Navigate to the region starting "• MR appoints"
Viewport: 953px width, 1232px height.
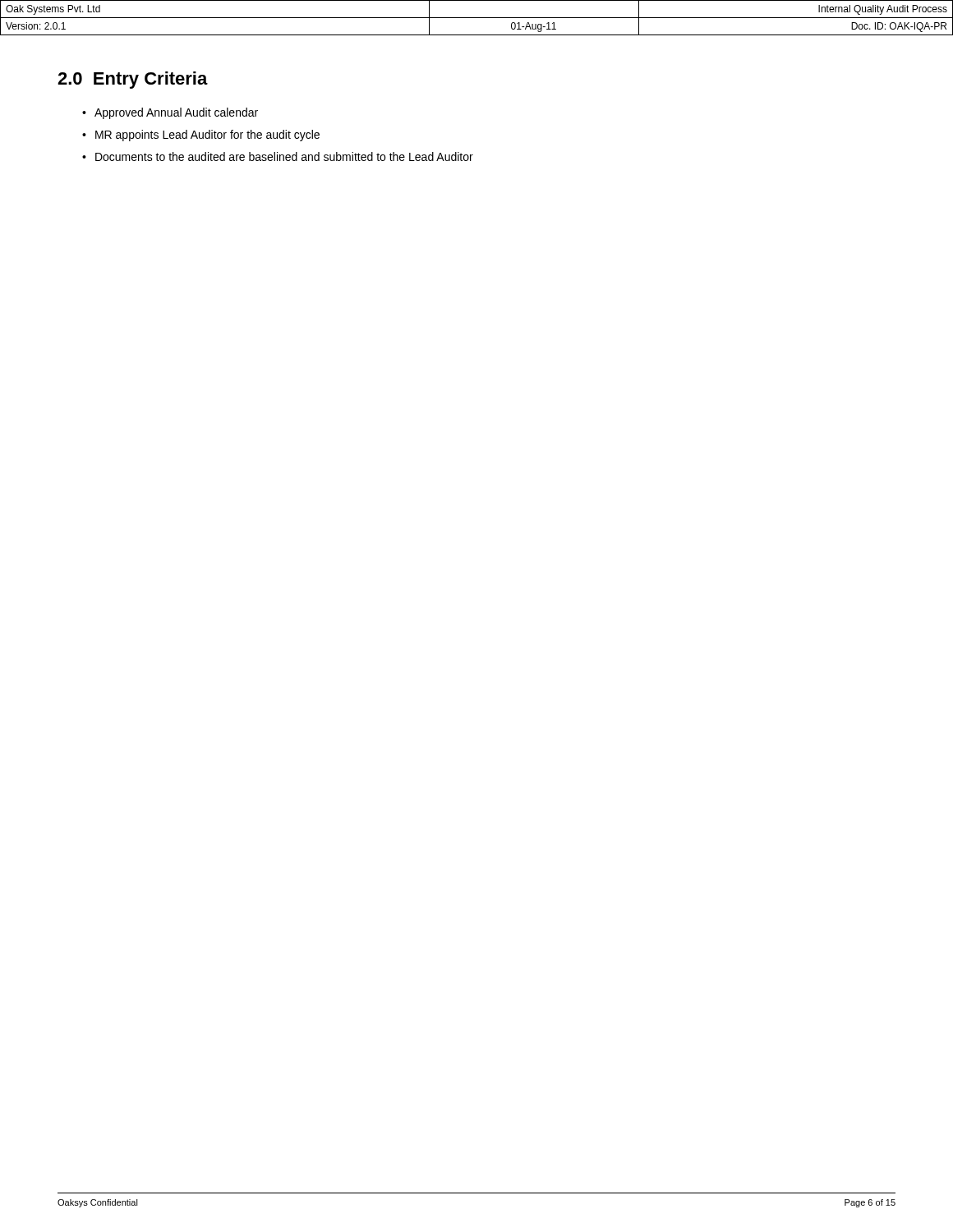coord(201,135)
